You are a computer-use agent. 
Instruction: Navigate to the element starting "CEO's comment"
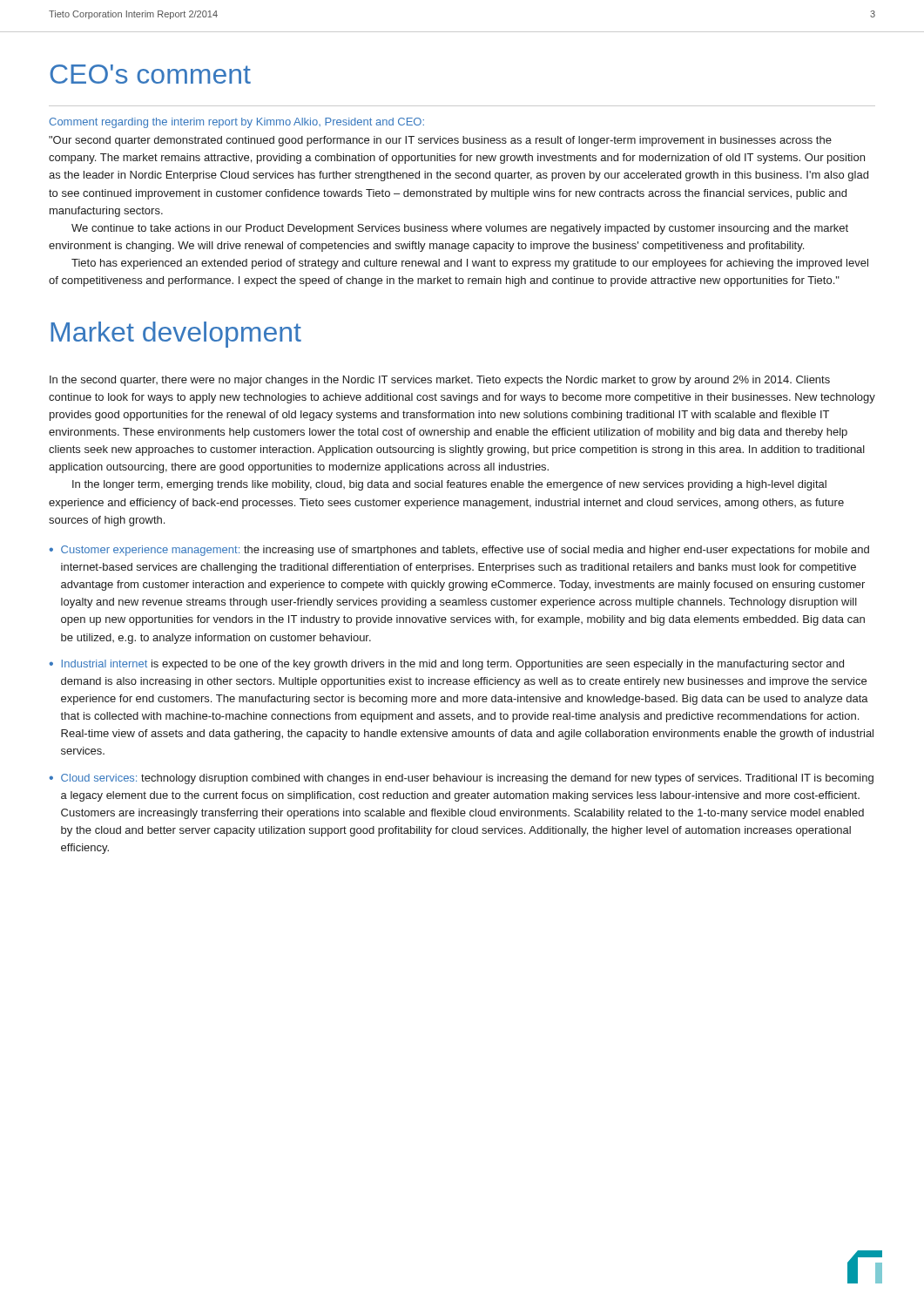tap(150, 74)
